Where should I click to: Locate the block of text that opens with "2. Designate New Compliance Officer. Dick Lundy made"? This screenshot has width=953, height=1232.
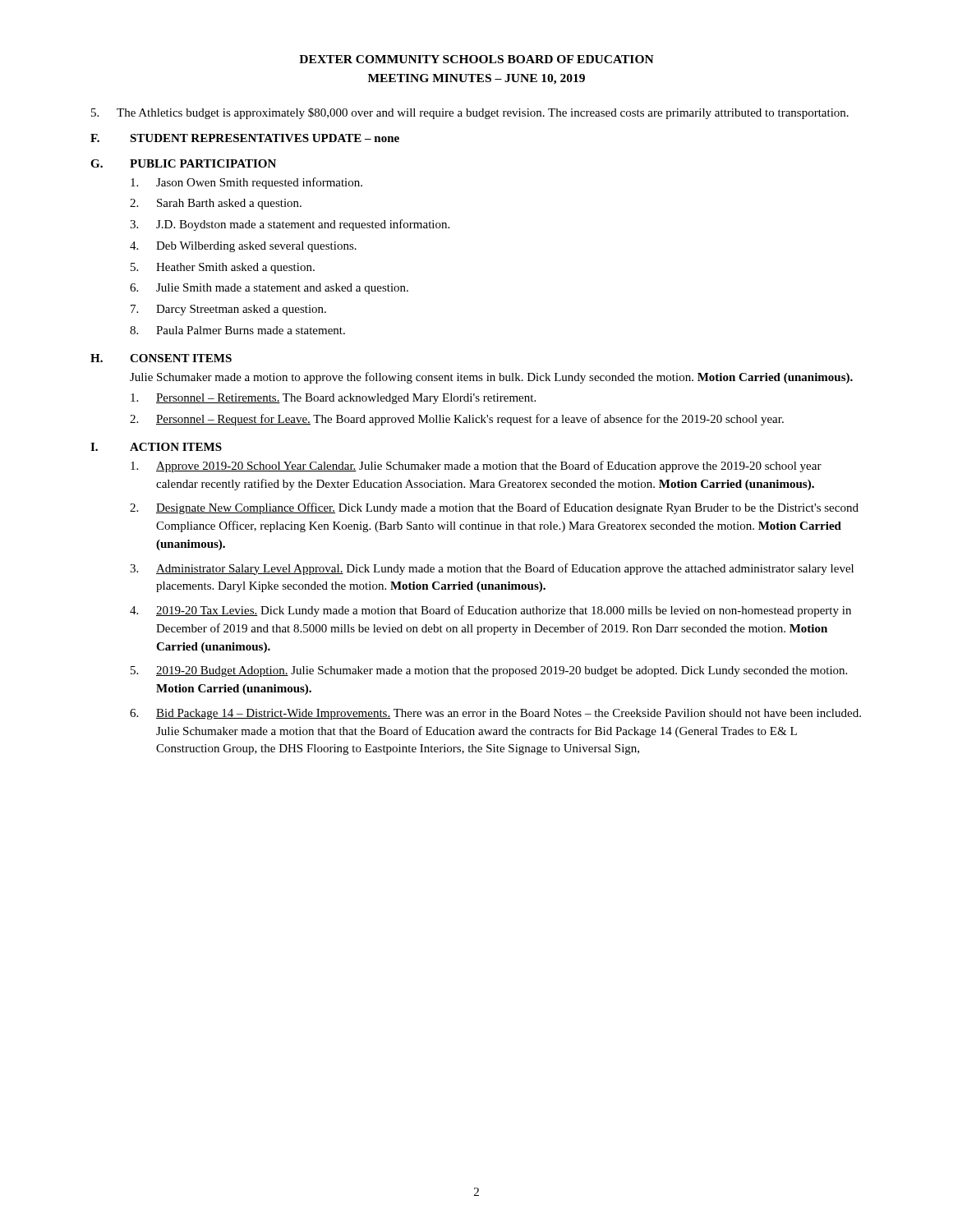coord(496,526)
